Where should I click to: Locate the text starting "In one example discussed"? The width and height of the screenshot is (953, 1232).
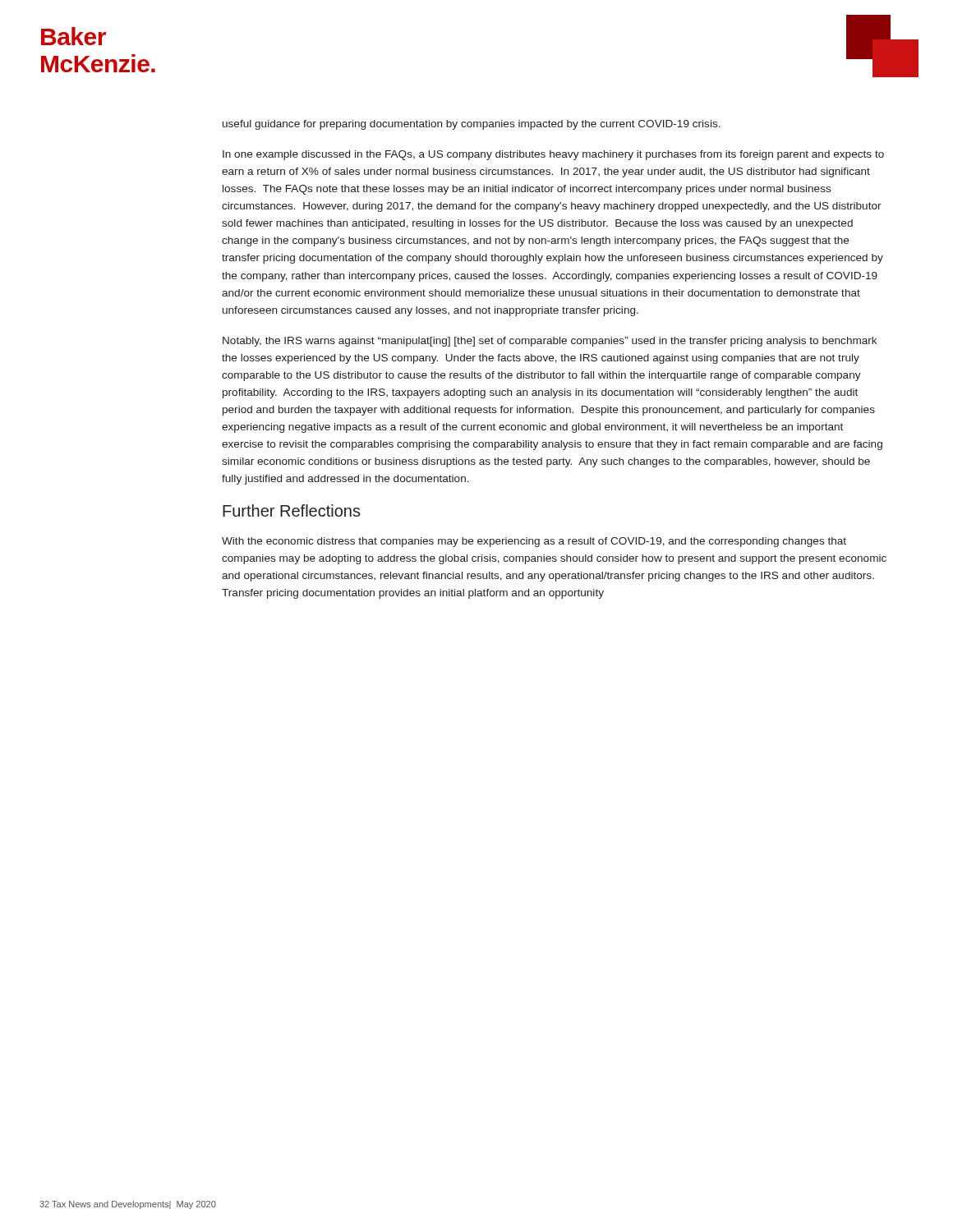pyautogui.click(x=553, y=232)
